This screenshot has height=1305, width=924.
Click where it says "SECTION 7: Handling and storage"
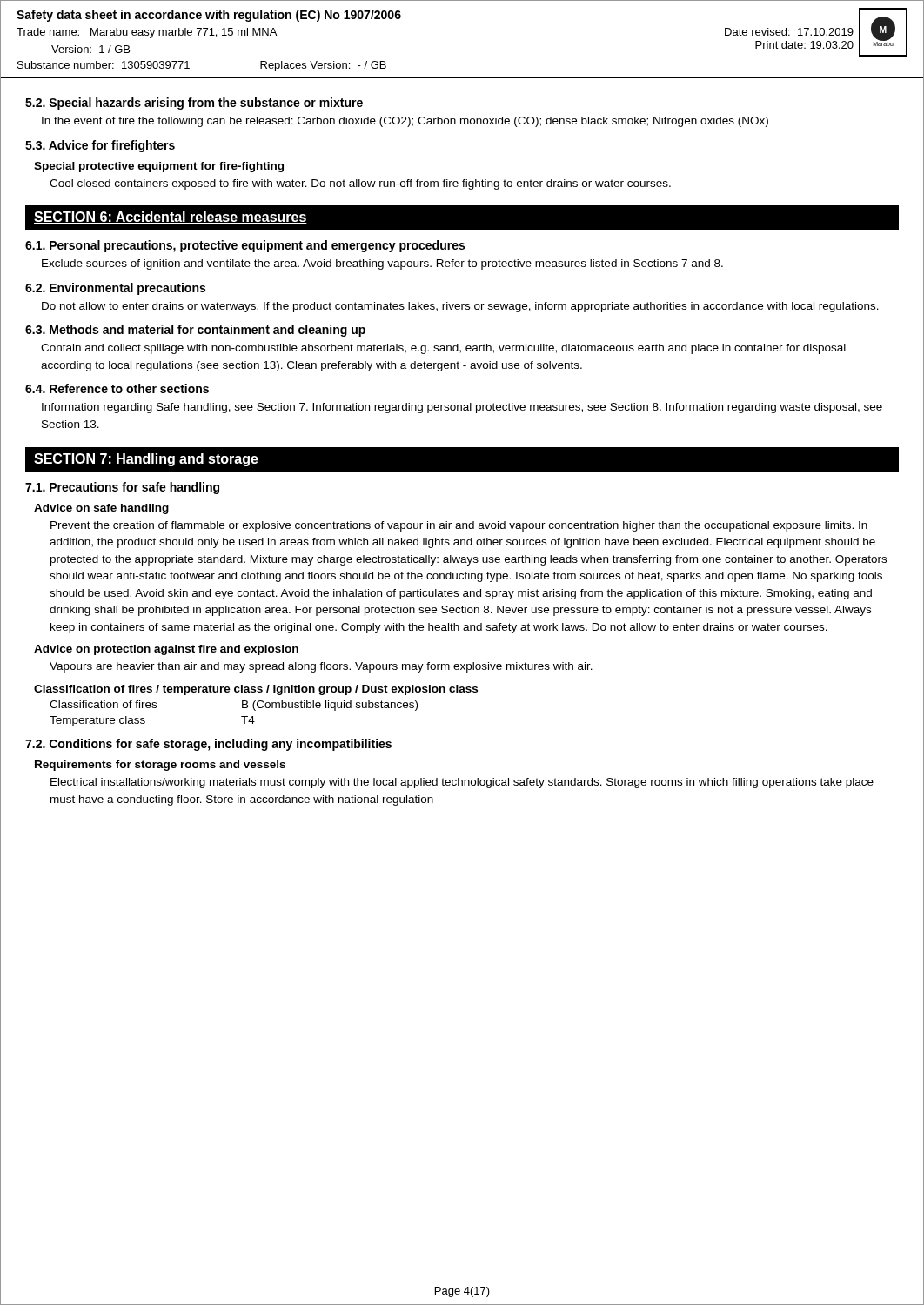click(146, 459)
